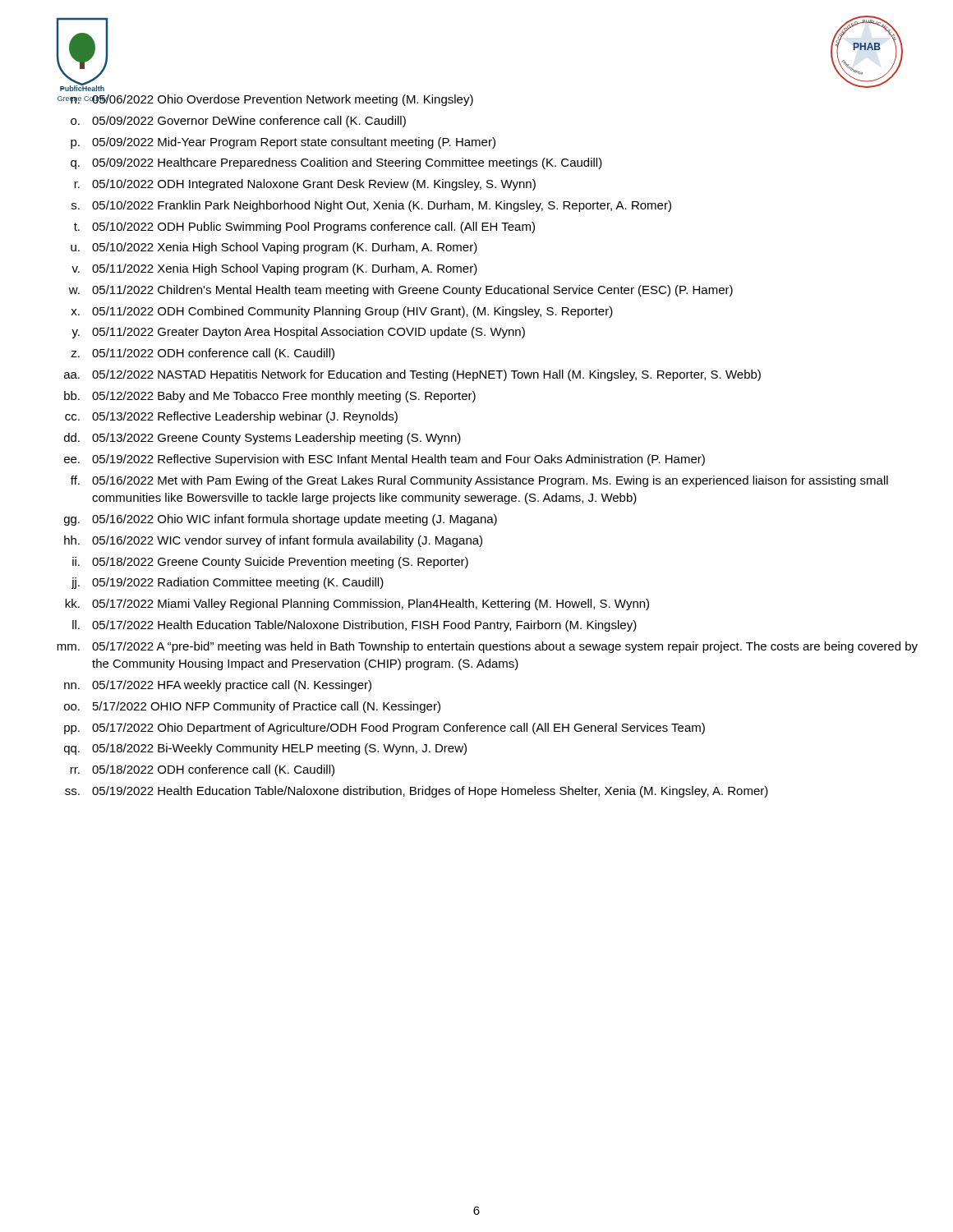Select the list item that reads "oo. 5/17/2022 OHIO NFP Community of"

[x=252, y=707]
